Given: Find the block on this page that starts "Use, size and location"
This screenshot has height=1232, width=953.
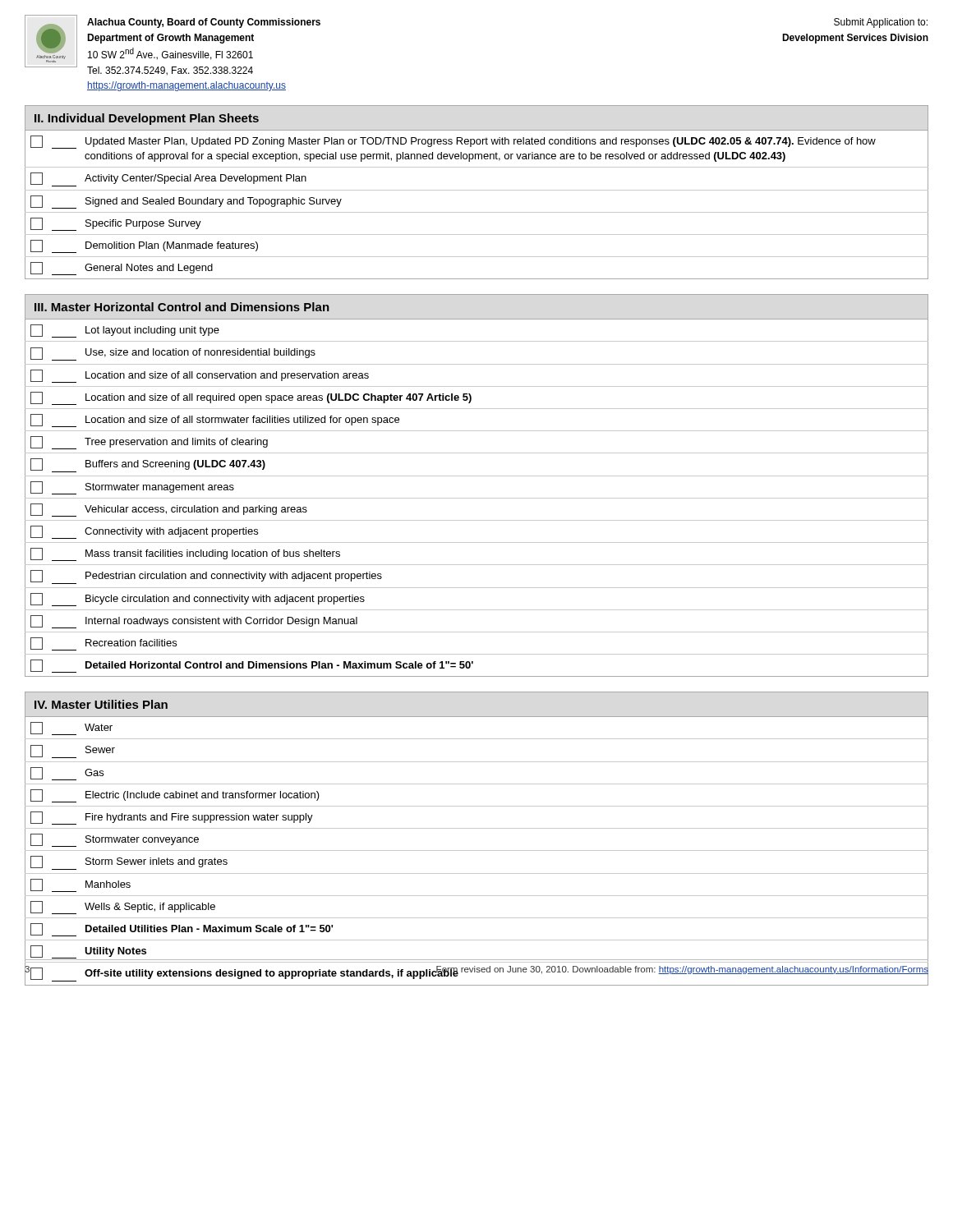Looking at the screenshot, I should [x=476, y=353].
